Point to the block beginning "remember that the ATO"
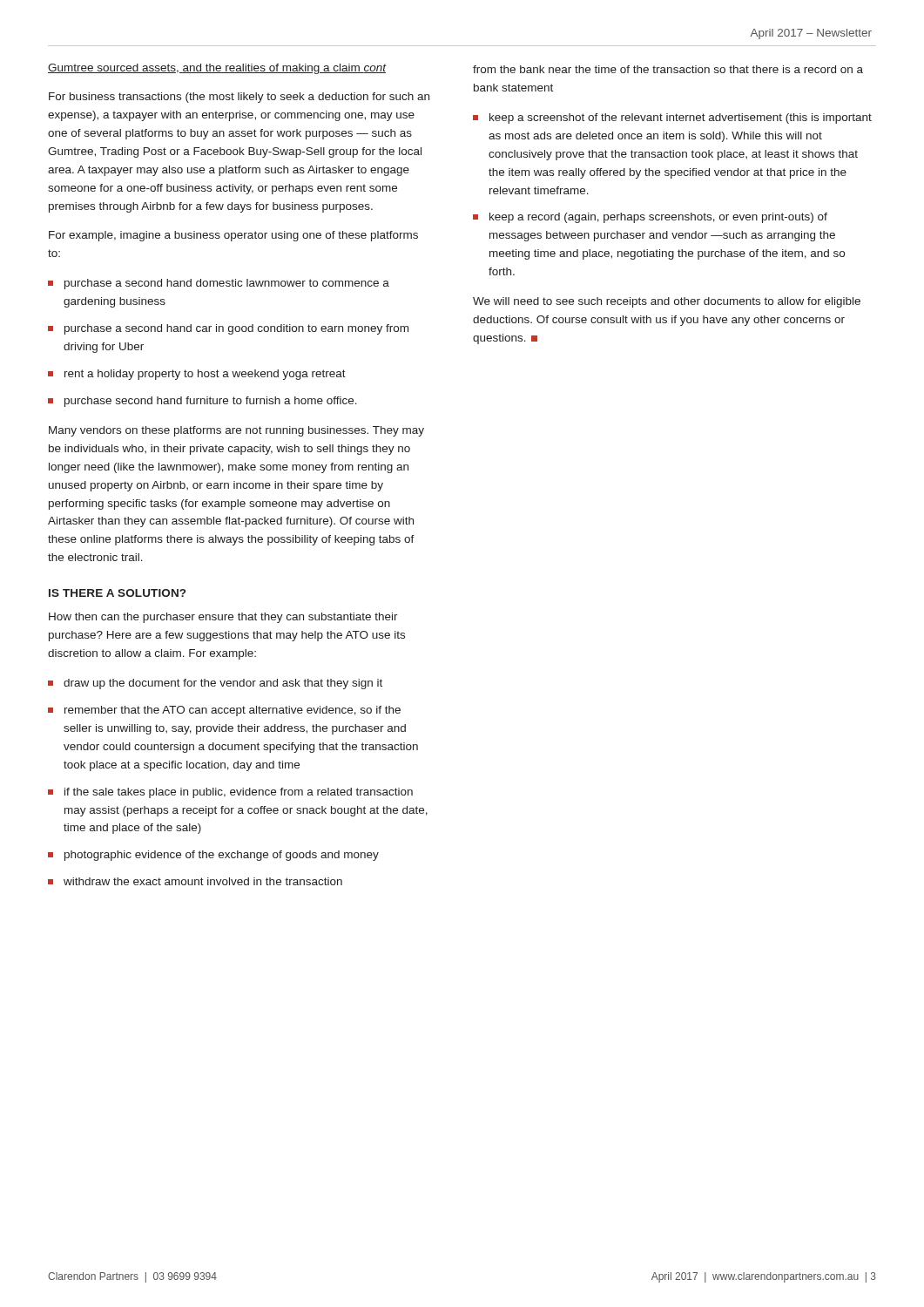Viewport: 924px width, 1307px height. point(241,737)
